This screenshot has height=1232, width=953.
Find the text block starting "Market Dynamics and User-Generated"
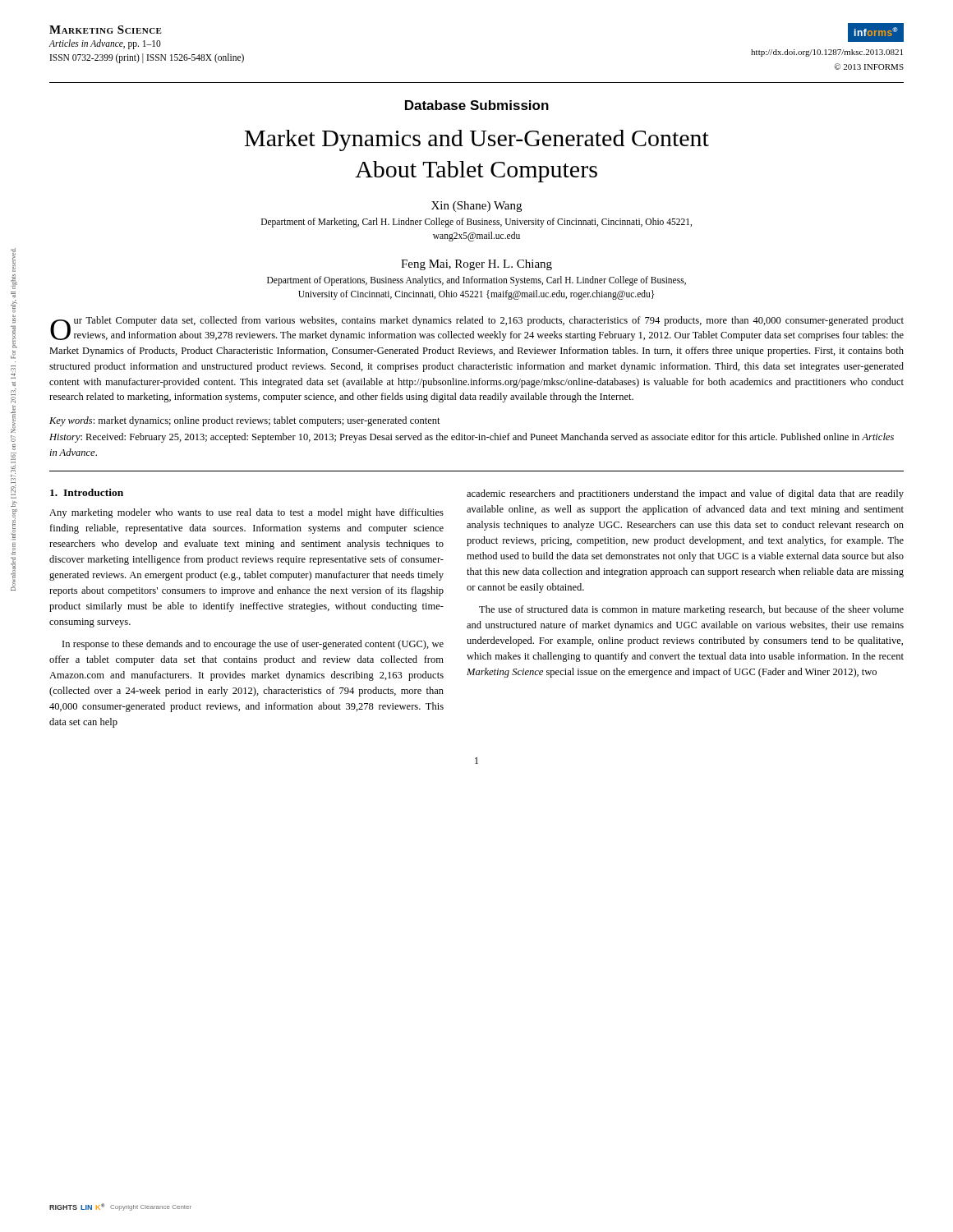pos(476,153)
